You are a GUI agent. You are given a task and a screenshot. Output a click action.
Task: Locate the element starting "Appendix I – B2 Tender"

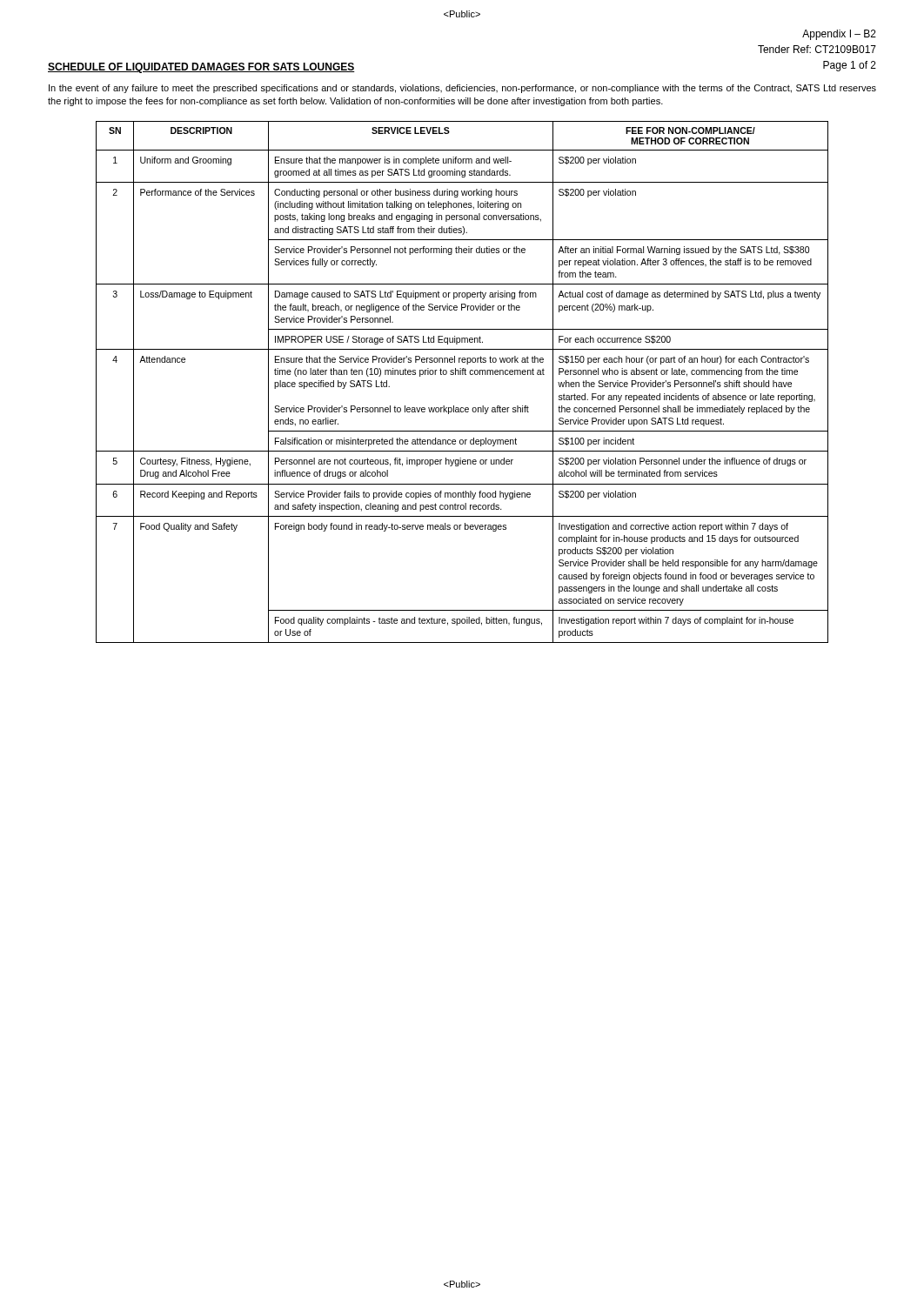[x=817, y=50]
